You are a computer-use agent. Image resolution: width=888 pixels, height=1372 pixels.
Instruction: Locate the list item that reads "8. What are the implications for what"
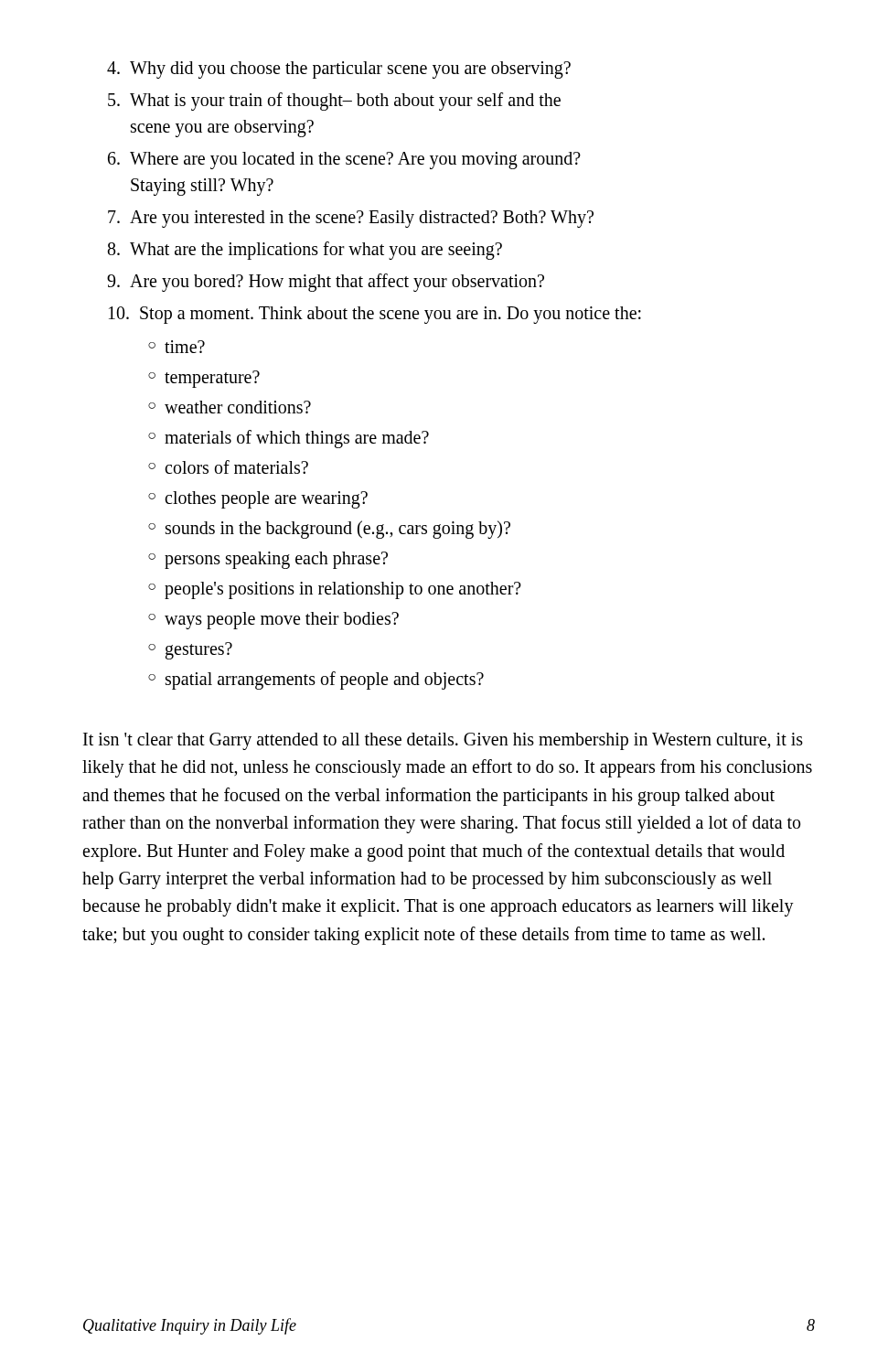292,249
